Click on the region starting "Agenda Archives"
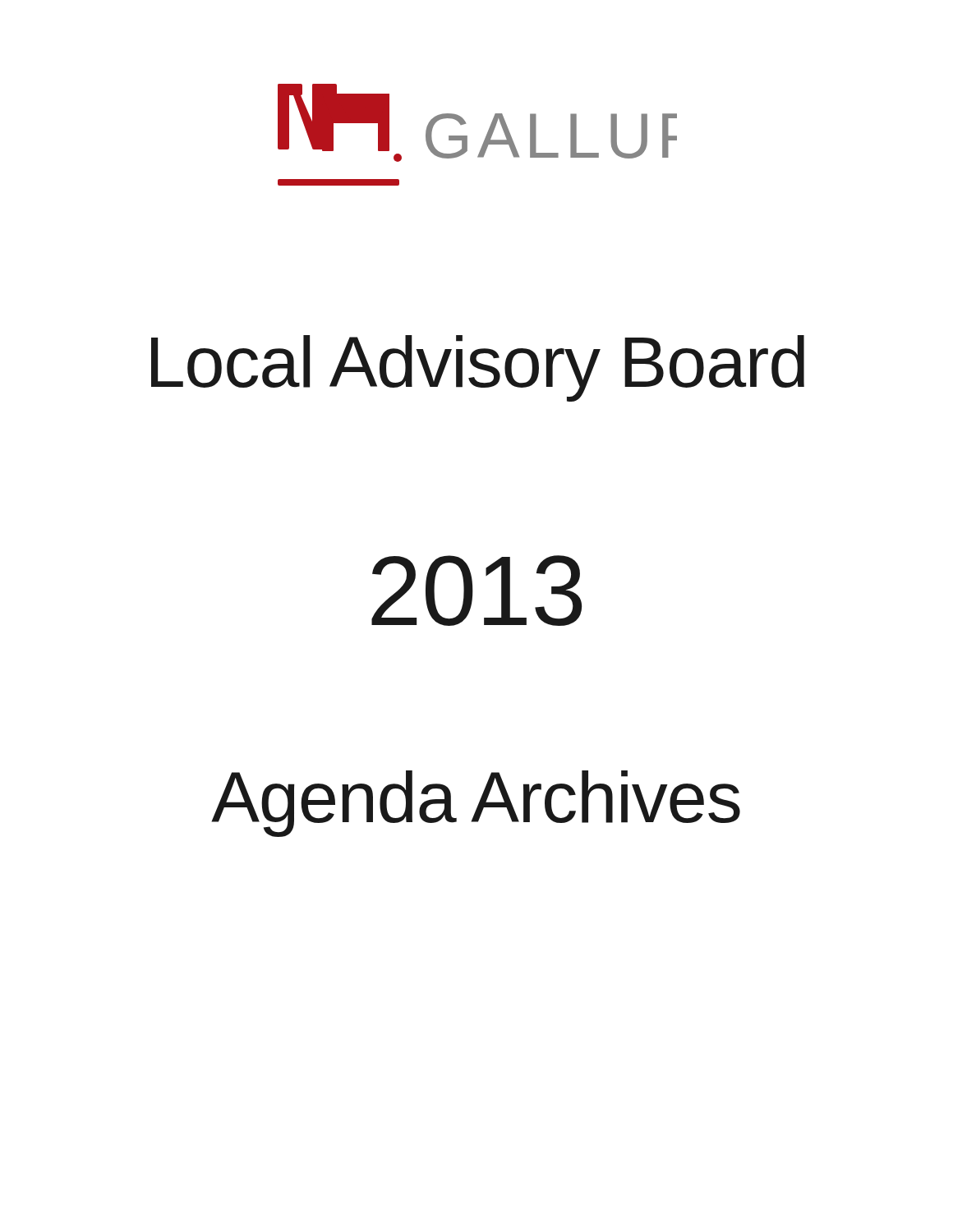 [476, 797]
